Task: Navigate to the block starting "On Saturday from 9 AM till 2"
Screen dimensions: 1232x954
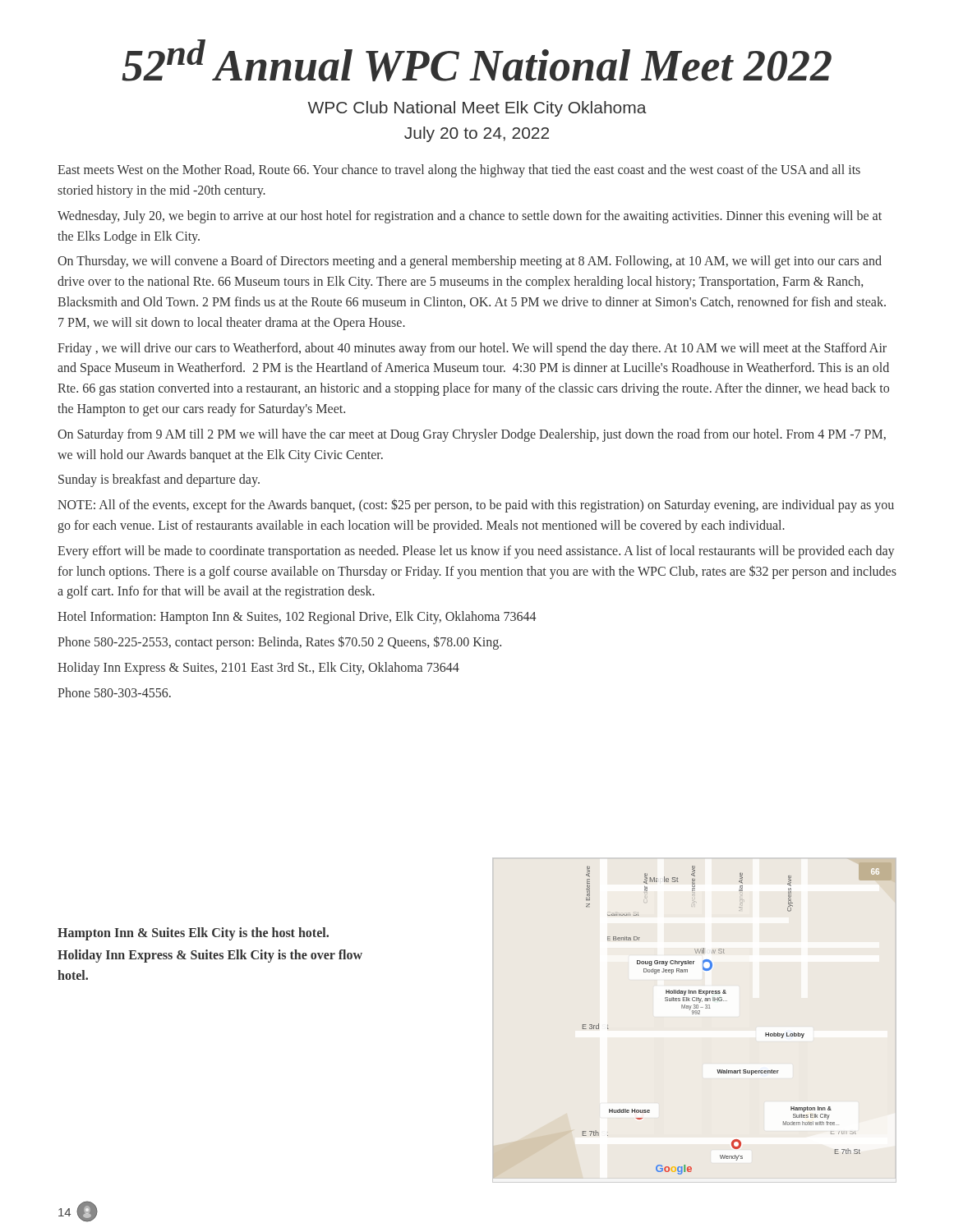Action: tap(472, 444)
